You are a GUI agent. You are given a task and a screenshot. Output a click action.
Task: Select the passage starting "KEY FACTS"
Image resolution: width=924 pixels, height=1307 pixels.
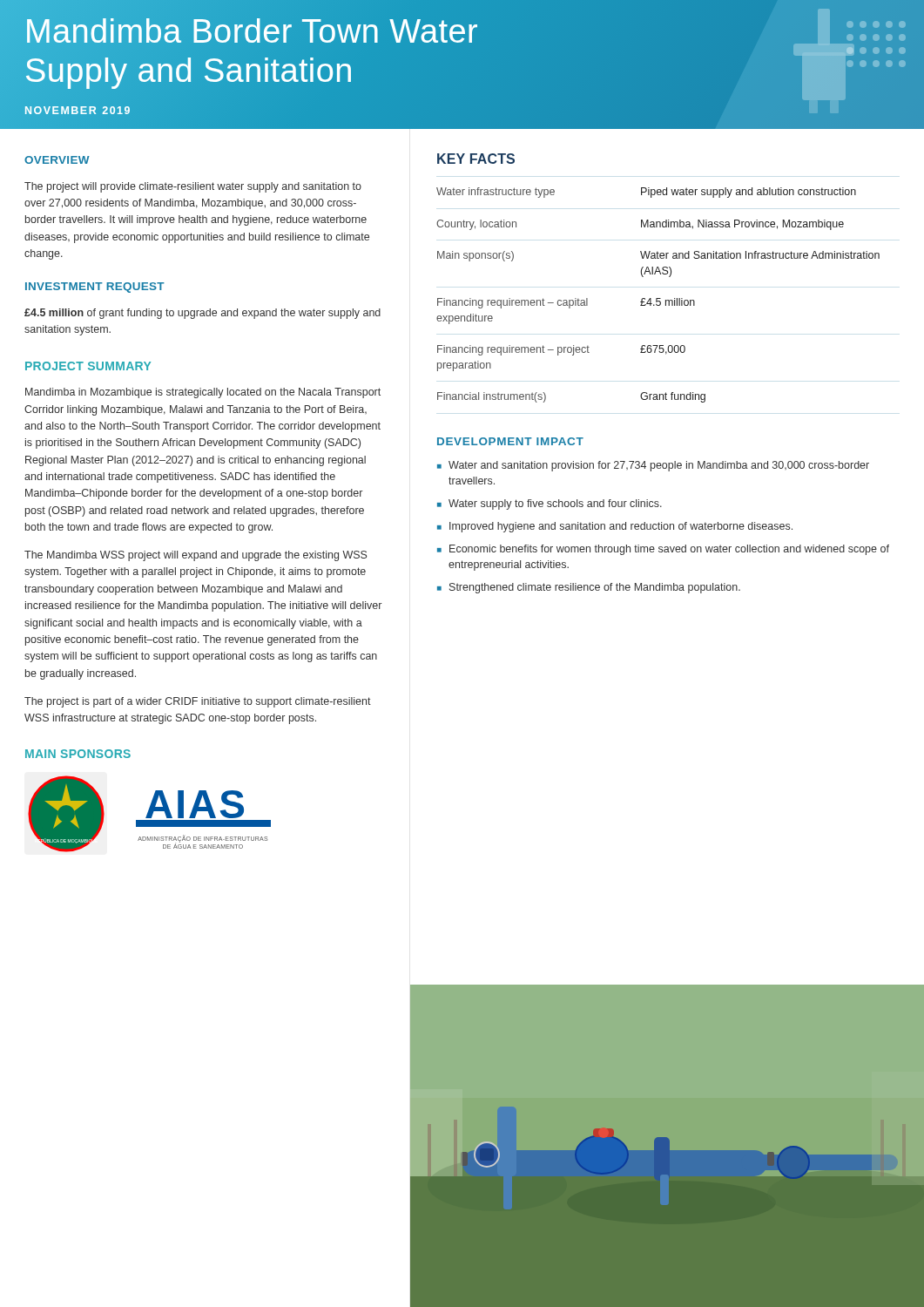[x=476, y=159]
